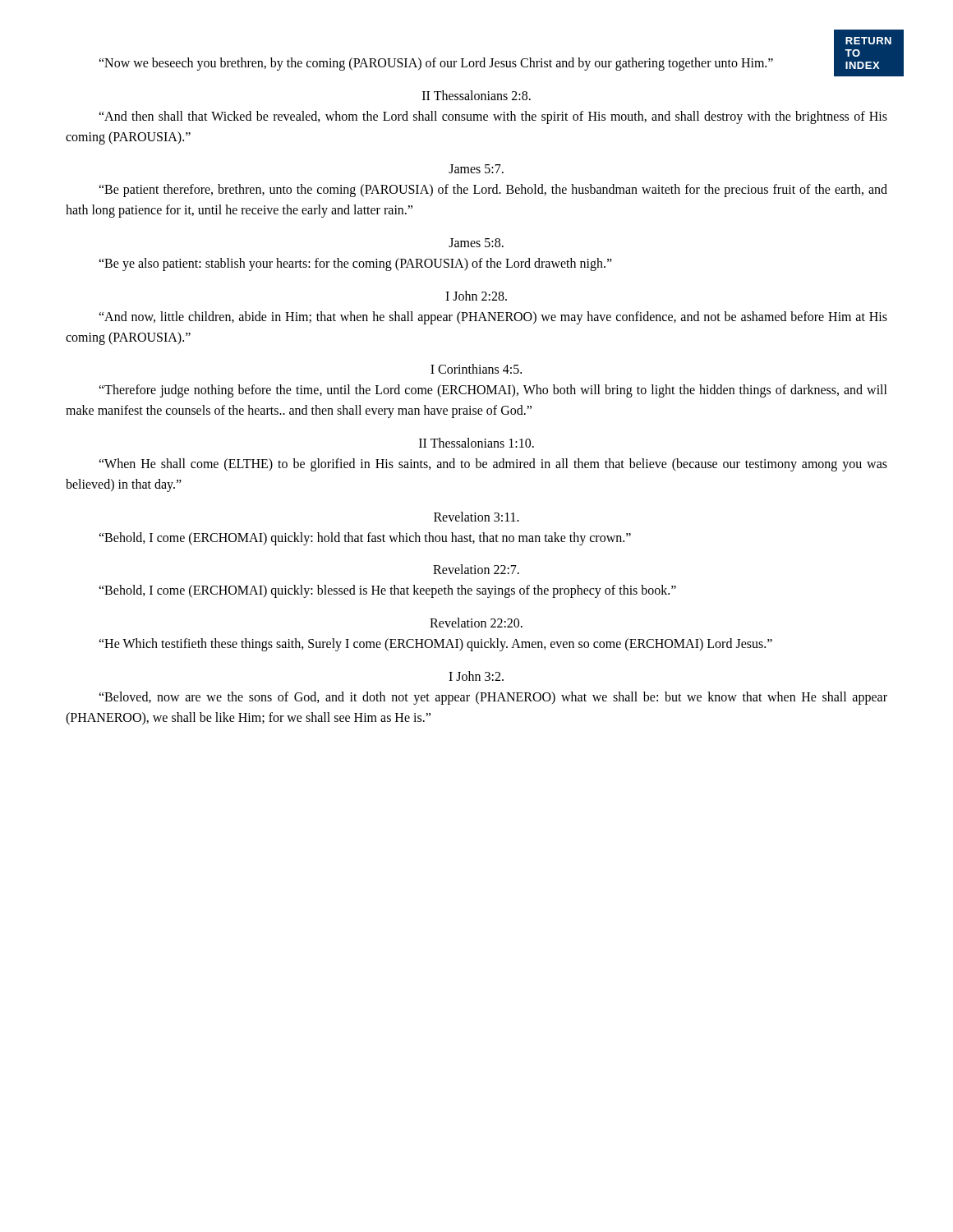Find the text block that says "“Beloved, now are"
The height and width of the screenshot is (1232, 953).
476,708
